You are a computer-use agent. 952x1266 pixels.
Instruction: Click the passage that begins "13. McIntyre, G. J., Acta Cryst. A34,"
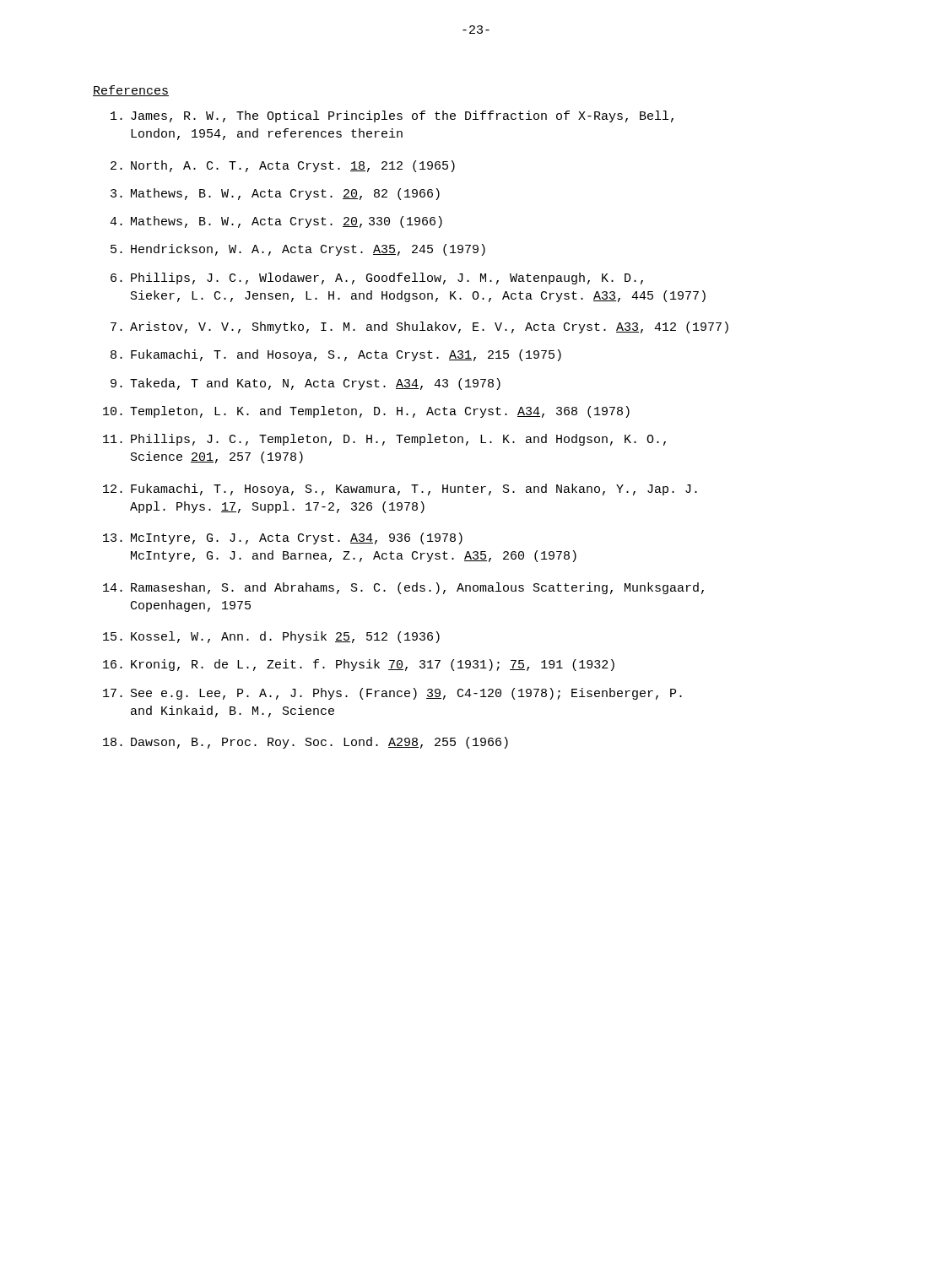point(283,538)
